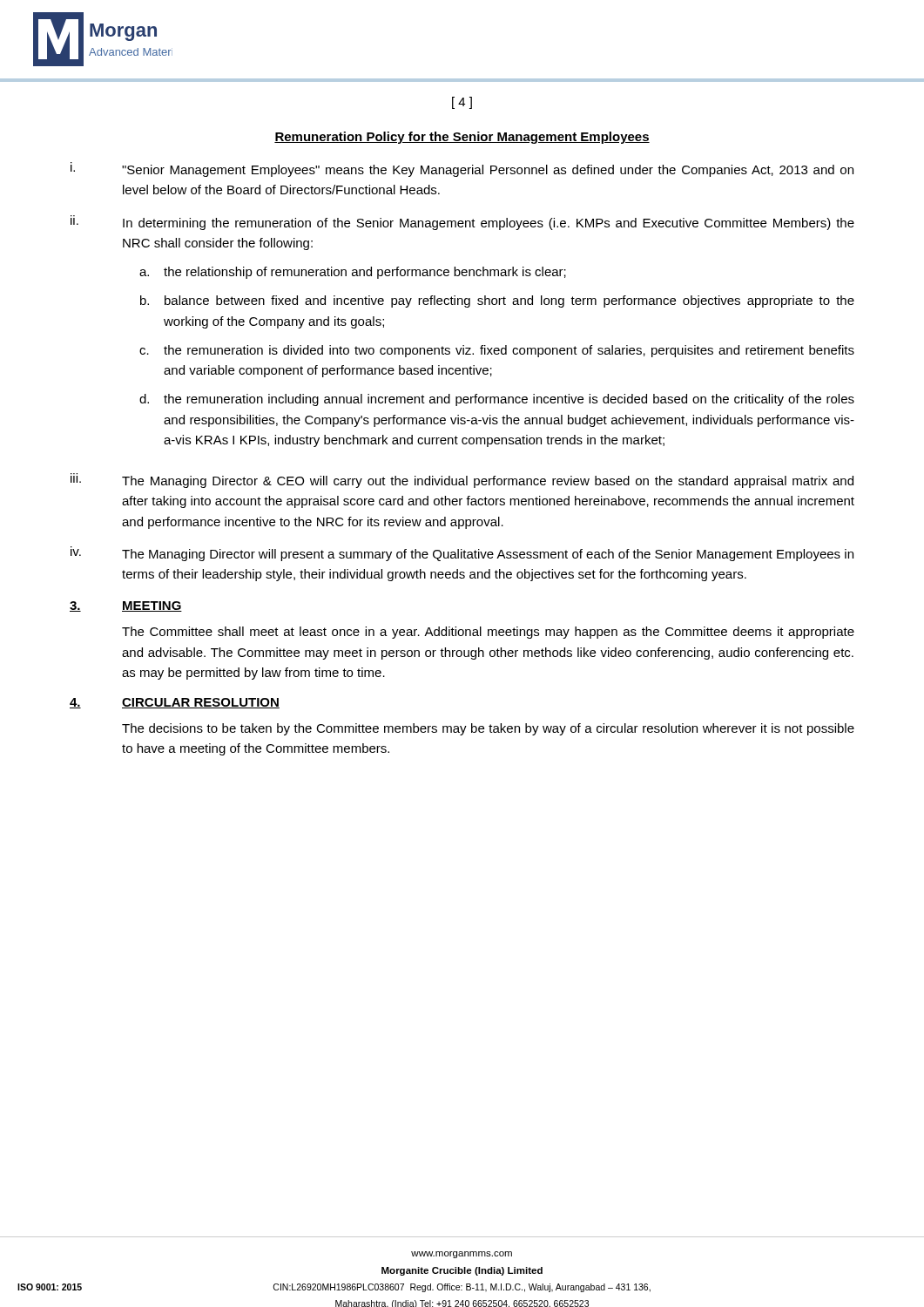Image resolution: width=924 pixels, height=1307 pixels.
Task: Select the list item that reads "a. the relationship of remuneration"
Action: (497, 272)
